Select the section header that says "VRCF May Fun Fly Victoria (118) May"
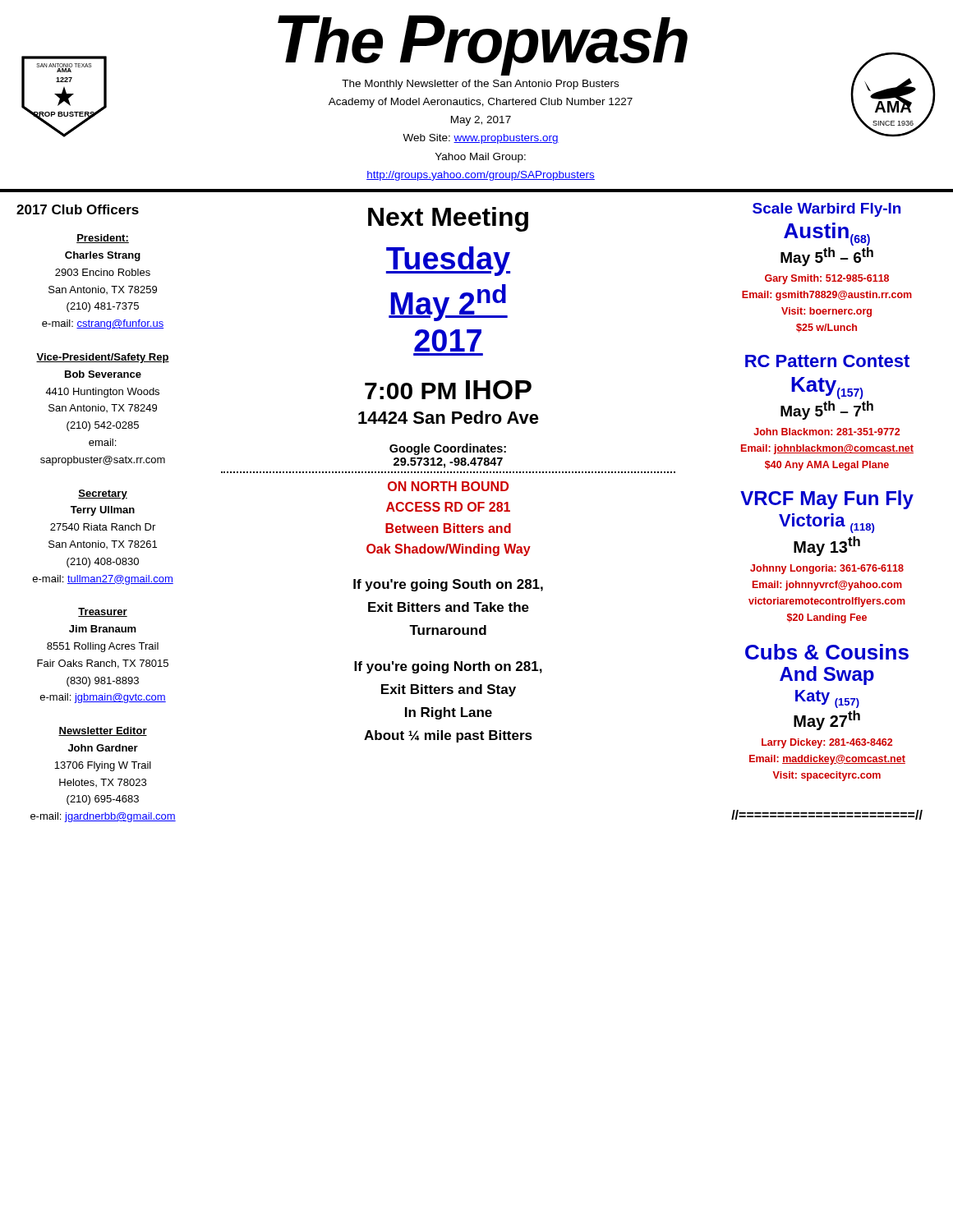 coord(827,557)
